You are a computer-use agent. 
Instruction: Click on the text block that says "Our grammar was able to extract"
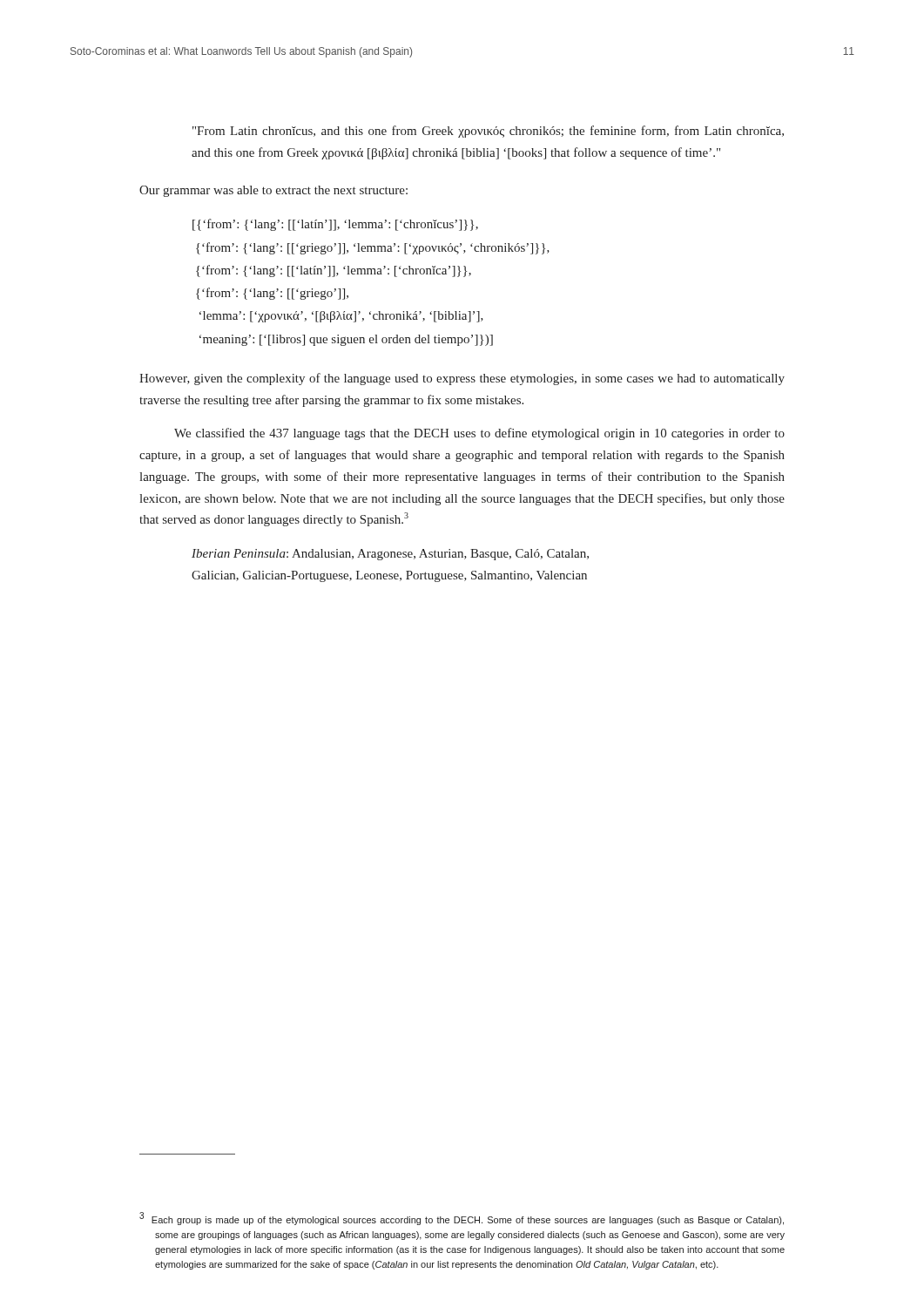click(274, 190)
